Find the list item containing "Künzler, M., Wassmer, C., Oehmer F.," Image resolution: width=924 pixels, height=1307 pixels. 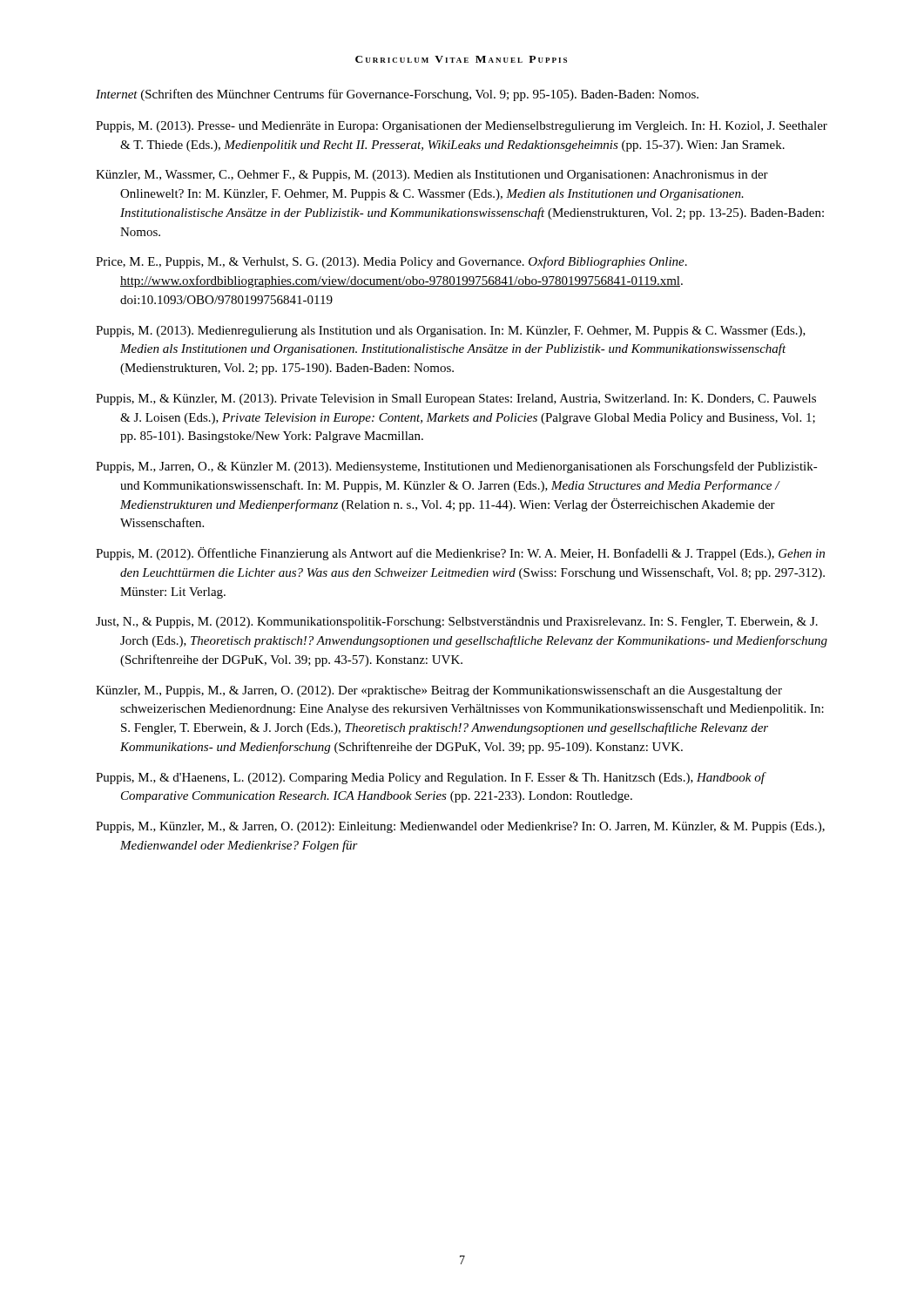(x=460, y=203)
